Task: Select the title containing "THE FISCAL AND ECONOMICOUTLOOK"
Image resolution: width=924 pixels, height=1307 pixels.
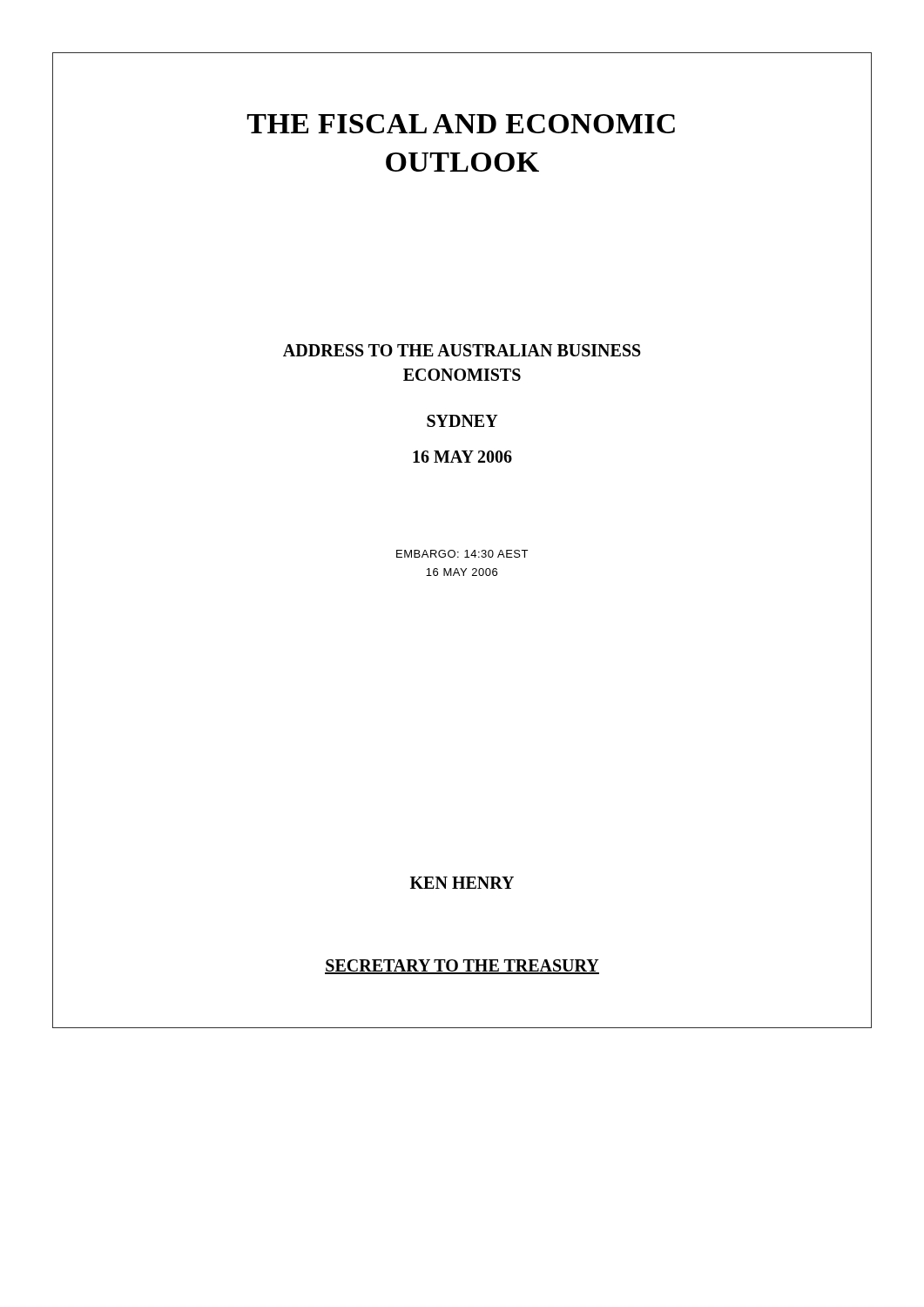Action: 462,143
